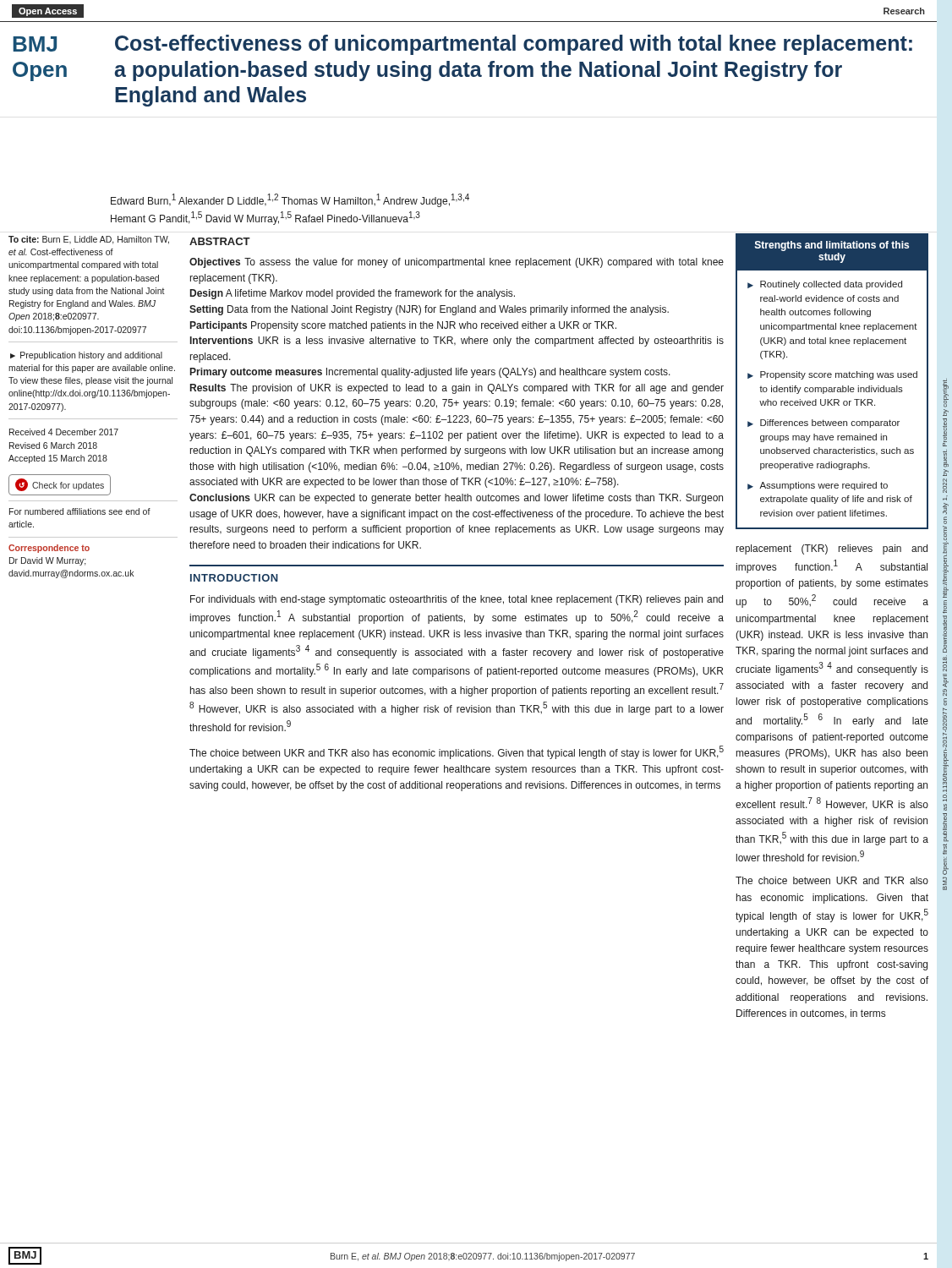Image resolution: width=952 pixels, height=1268 pixels.
Task: Find the block on this page that starts "Objectives To assess the"
Action: (x=457, y=404)
